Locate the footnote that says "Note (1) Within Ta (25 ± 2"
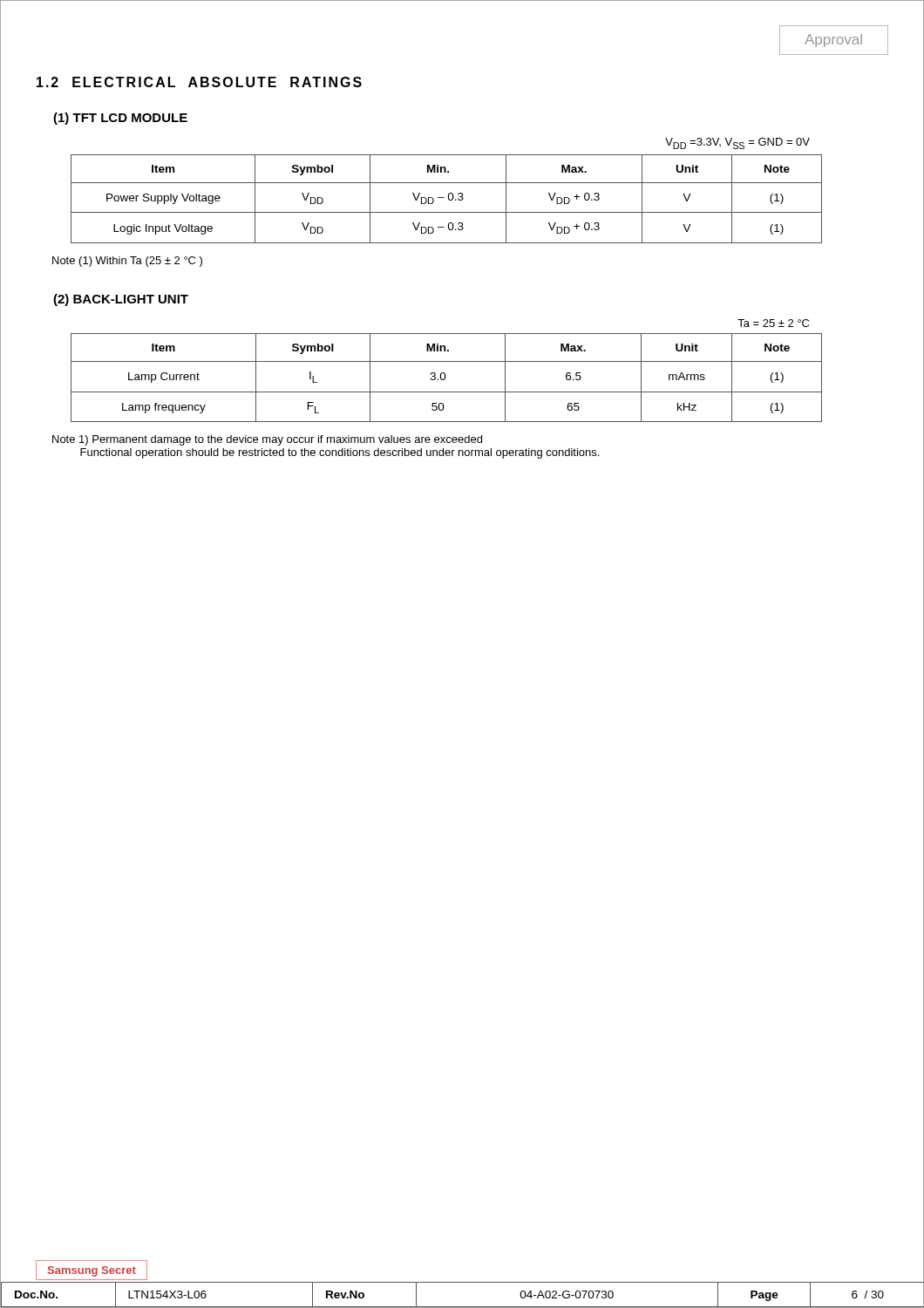The height and width of the screenshot is (1308, 924). [127, 260]
